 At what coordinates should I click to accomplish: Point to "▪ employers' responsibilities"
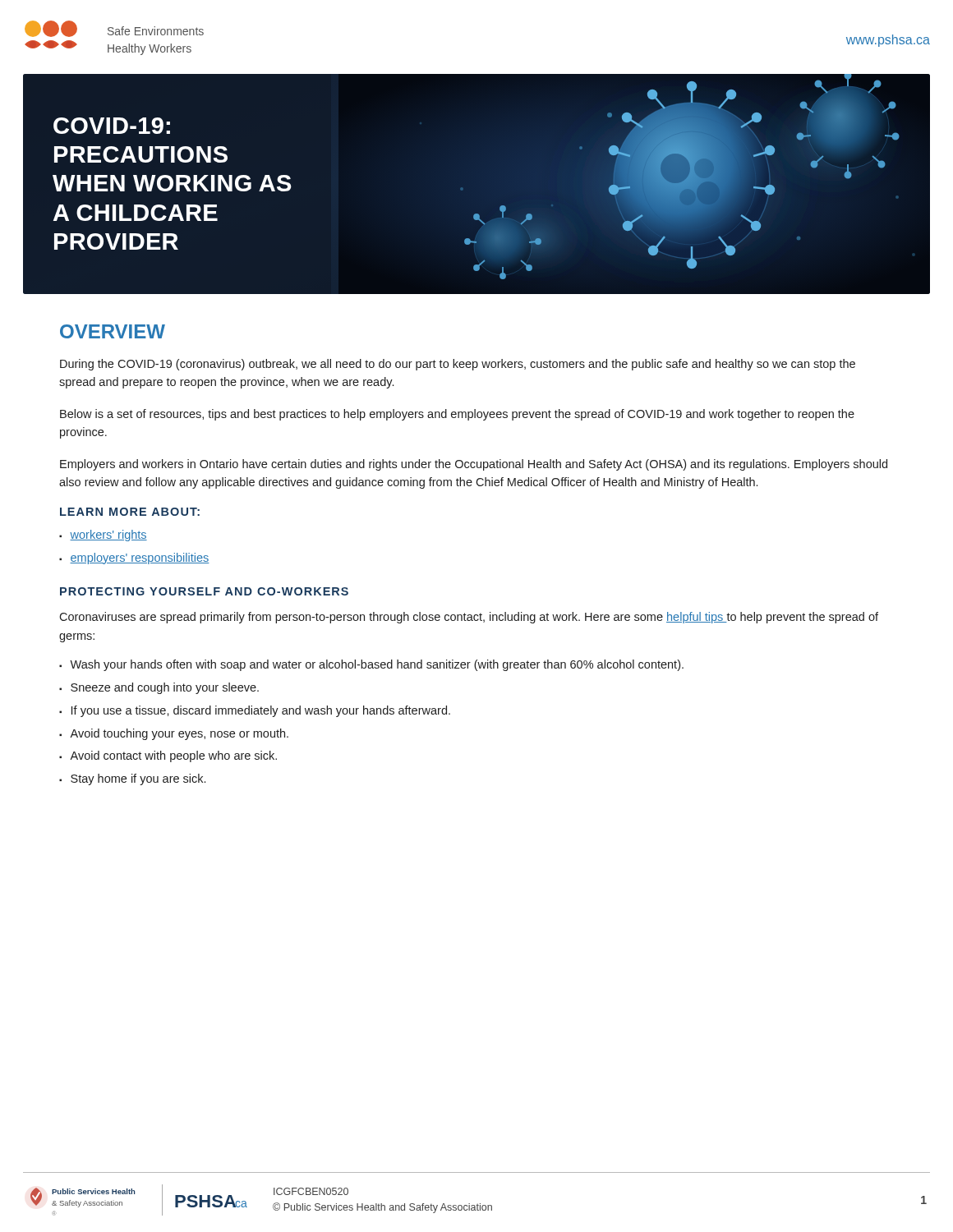point(134,558)
